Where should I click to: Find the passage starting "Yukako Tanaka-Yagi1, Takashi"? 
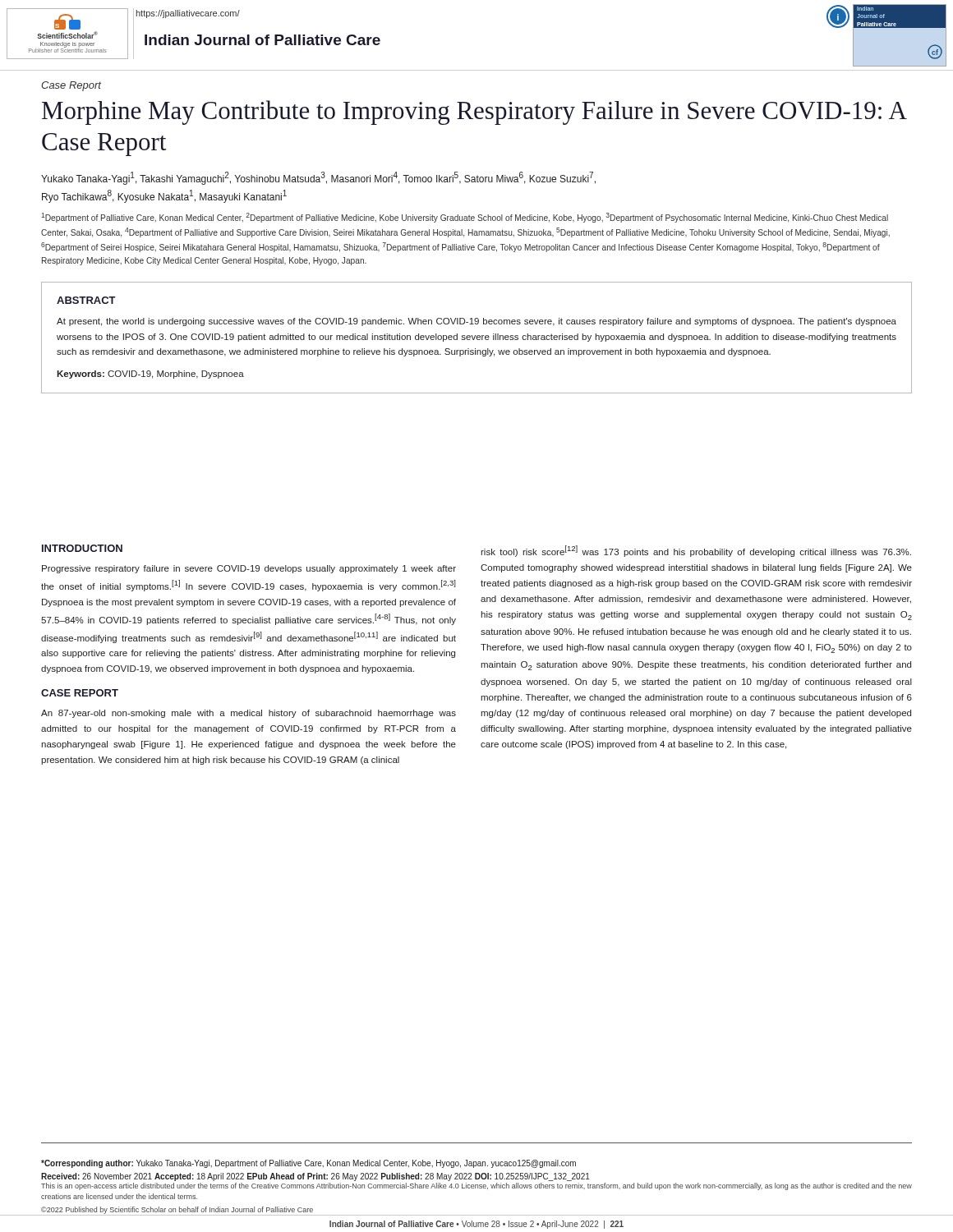tap(319, 187)
